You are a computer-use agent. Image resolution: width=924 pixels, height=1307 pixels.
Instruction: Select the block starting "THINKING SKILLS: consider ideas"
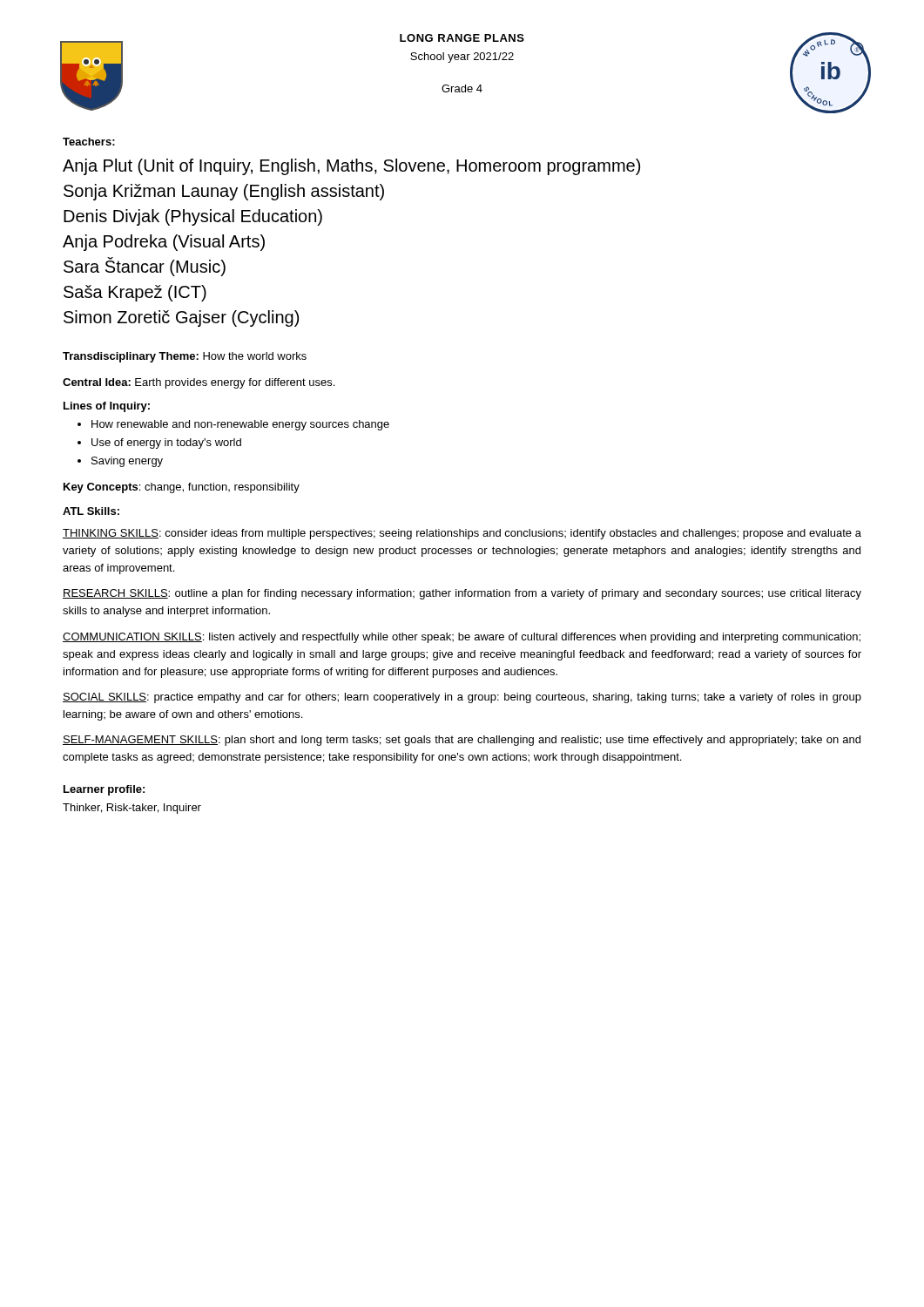click(x=462, y=550)
